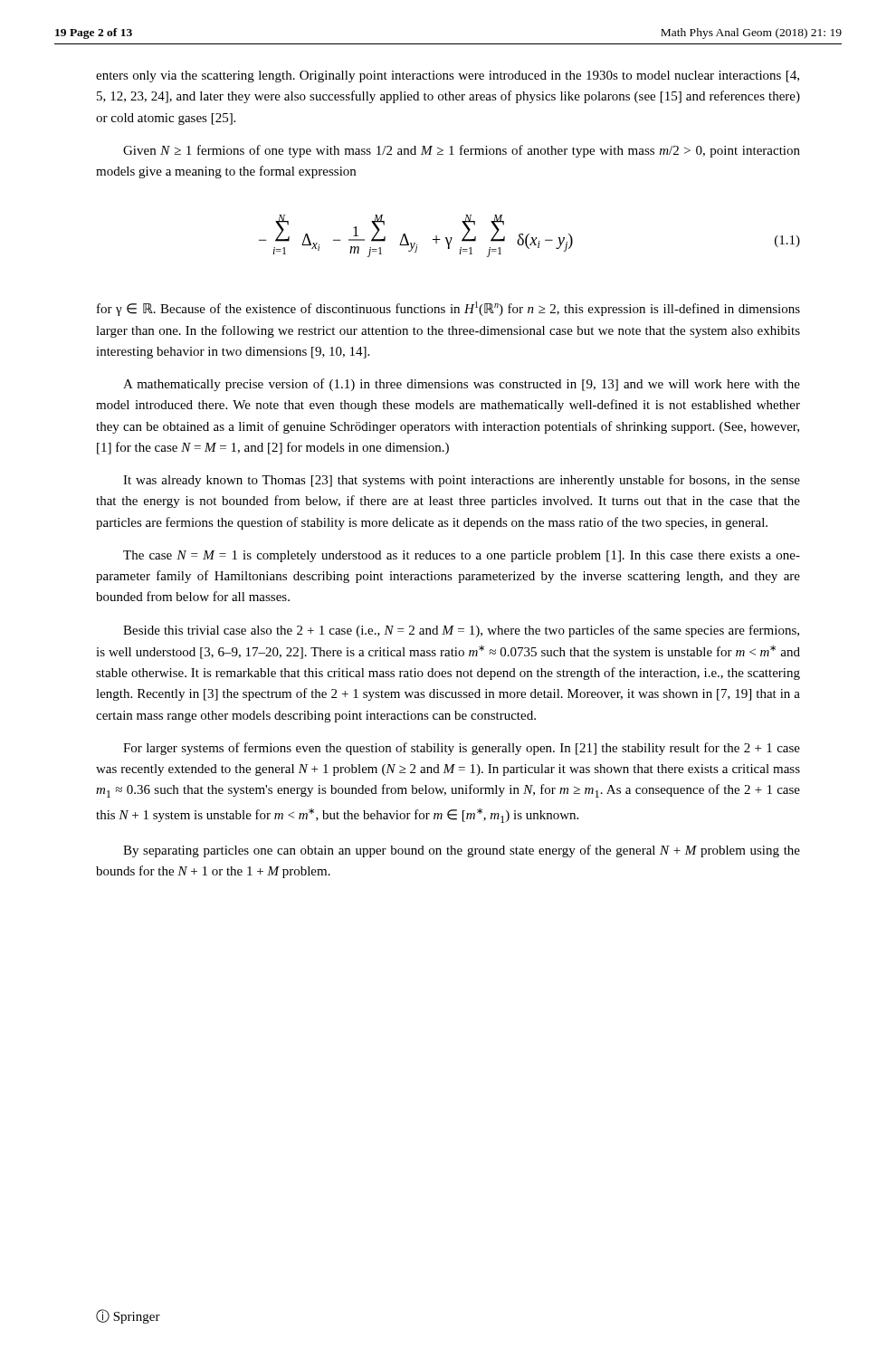Click on the text block containing "Beside this trivial case also the 2 +"
The height and width of the screenshot is (1358, 896).
tap(448, 673)
